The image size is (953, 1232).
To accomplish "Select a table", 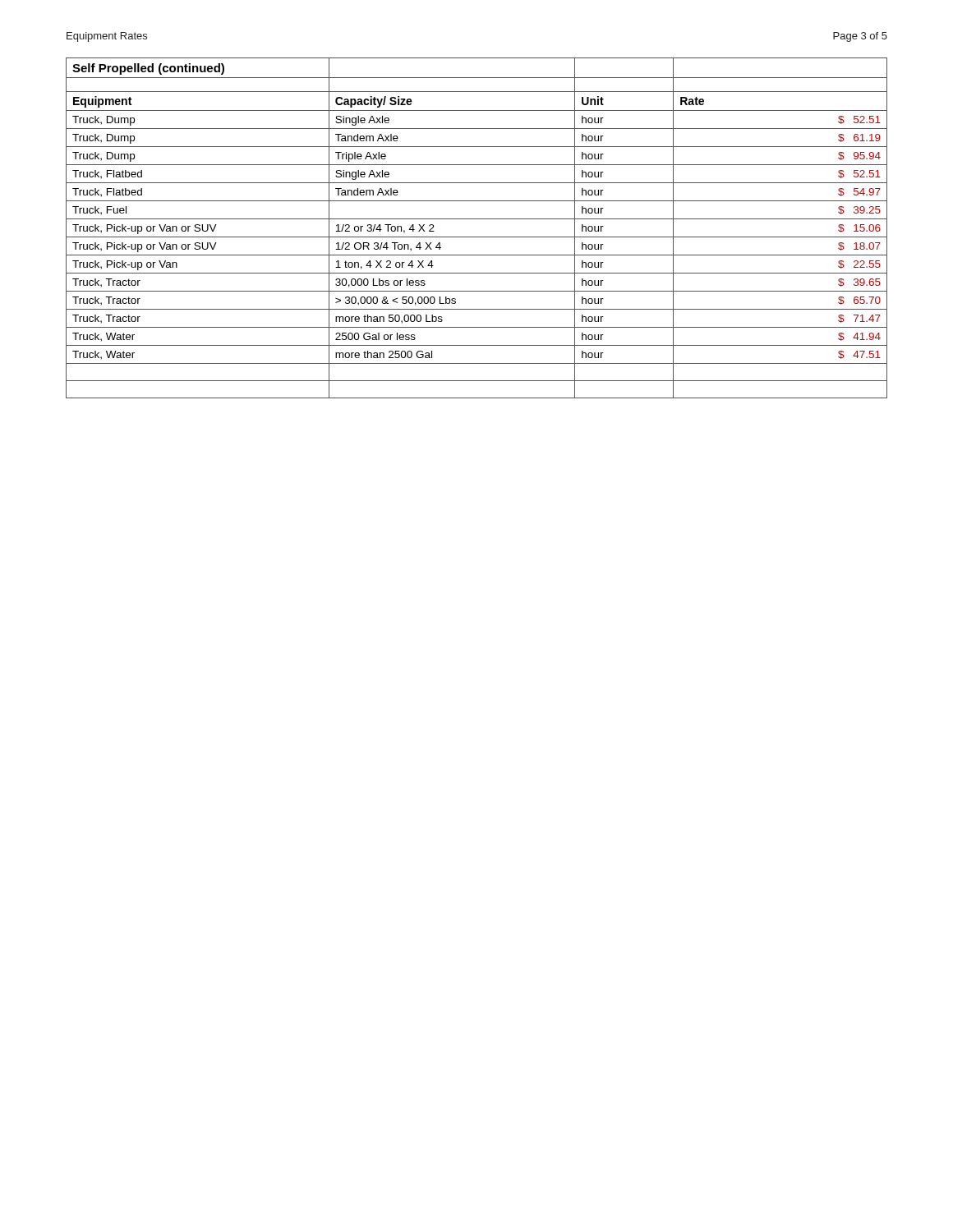I will click(x=476, y=228).
